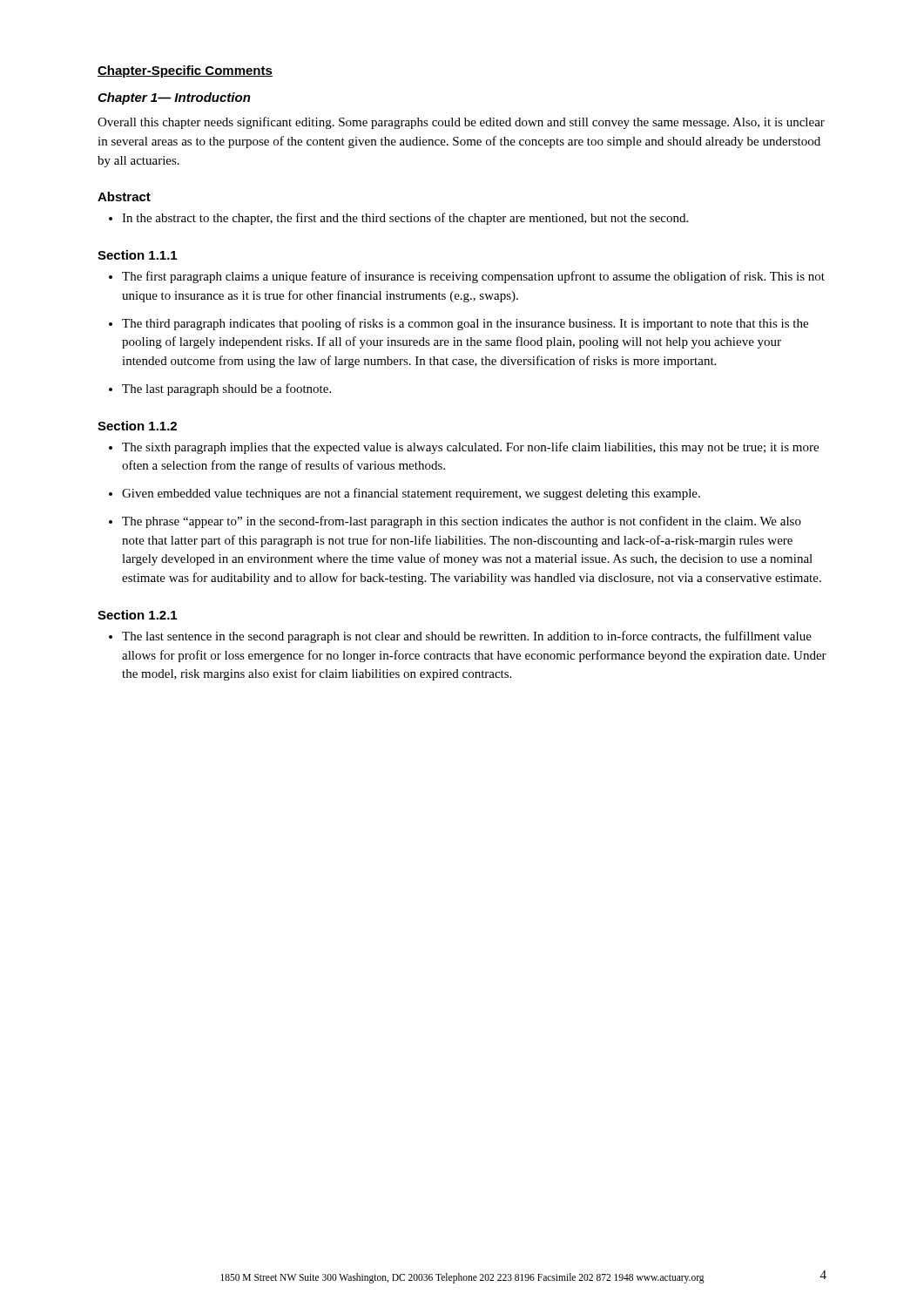Select the block starting "Overall this chapter"
Screen dimensions: 1307x924
[461, 141]
